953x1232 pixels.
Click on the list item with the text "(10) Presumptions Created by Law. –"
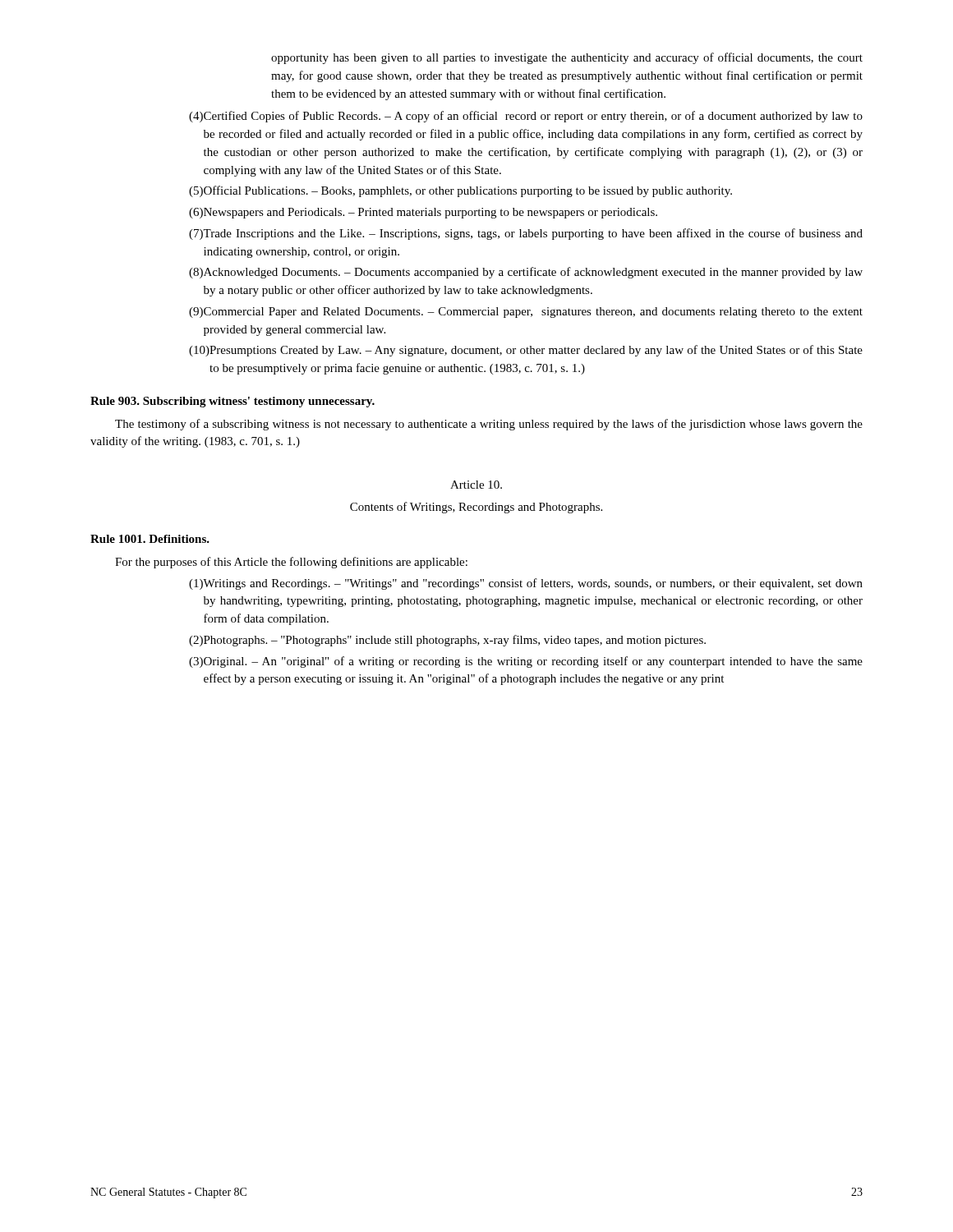pos(476,360)
